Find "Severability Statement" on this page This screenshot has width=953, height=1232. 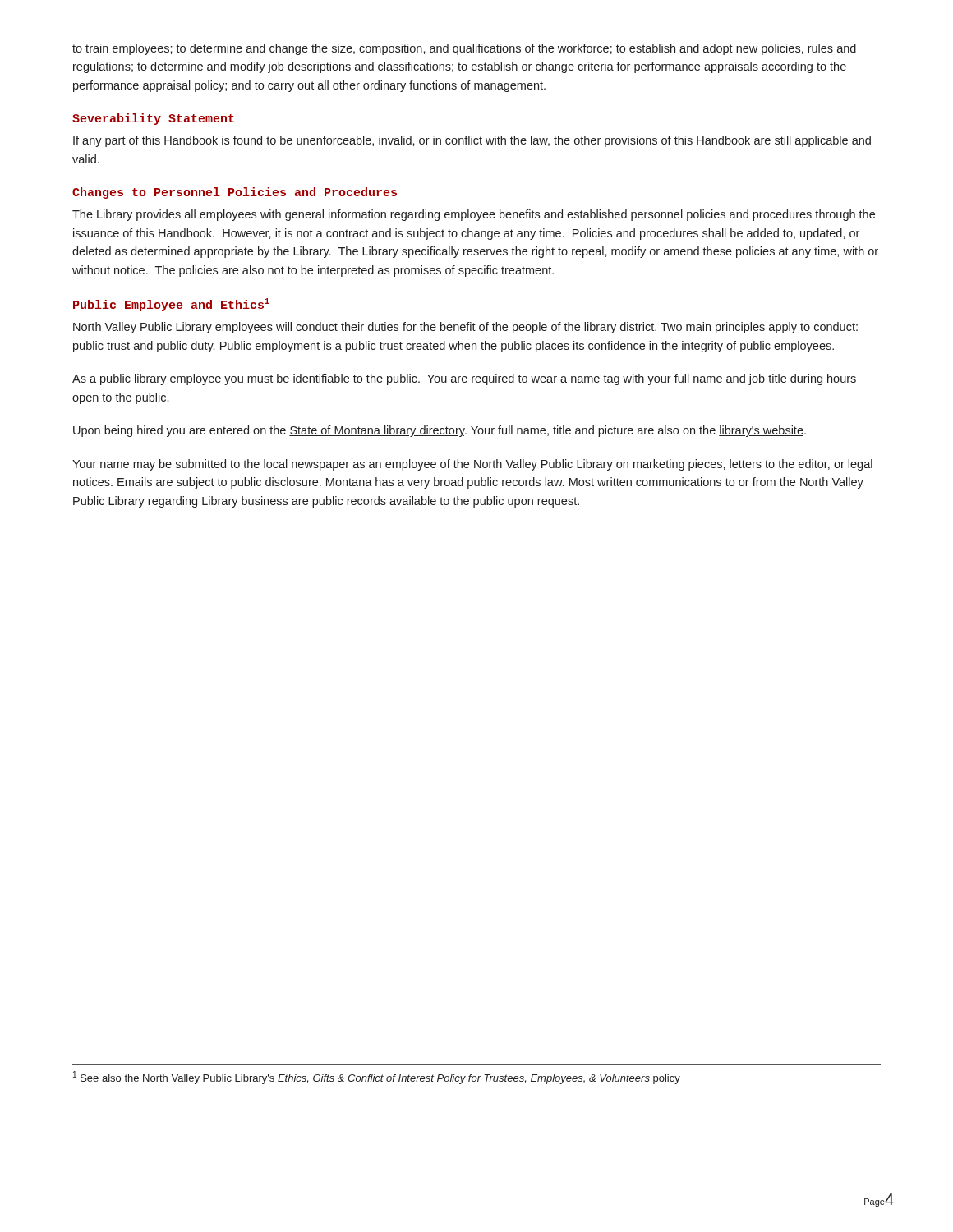154,120
